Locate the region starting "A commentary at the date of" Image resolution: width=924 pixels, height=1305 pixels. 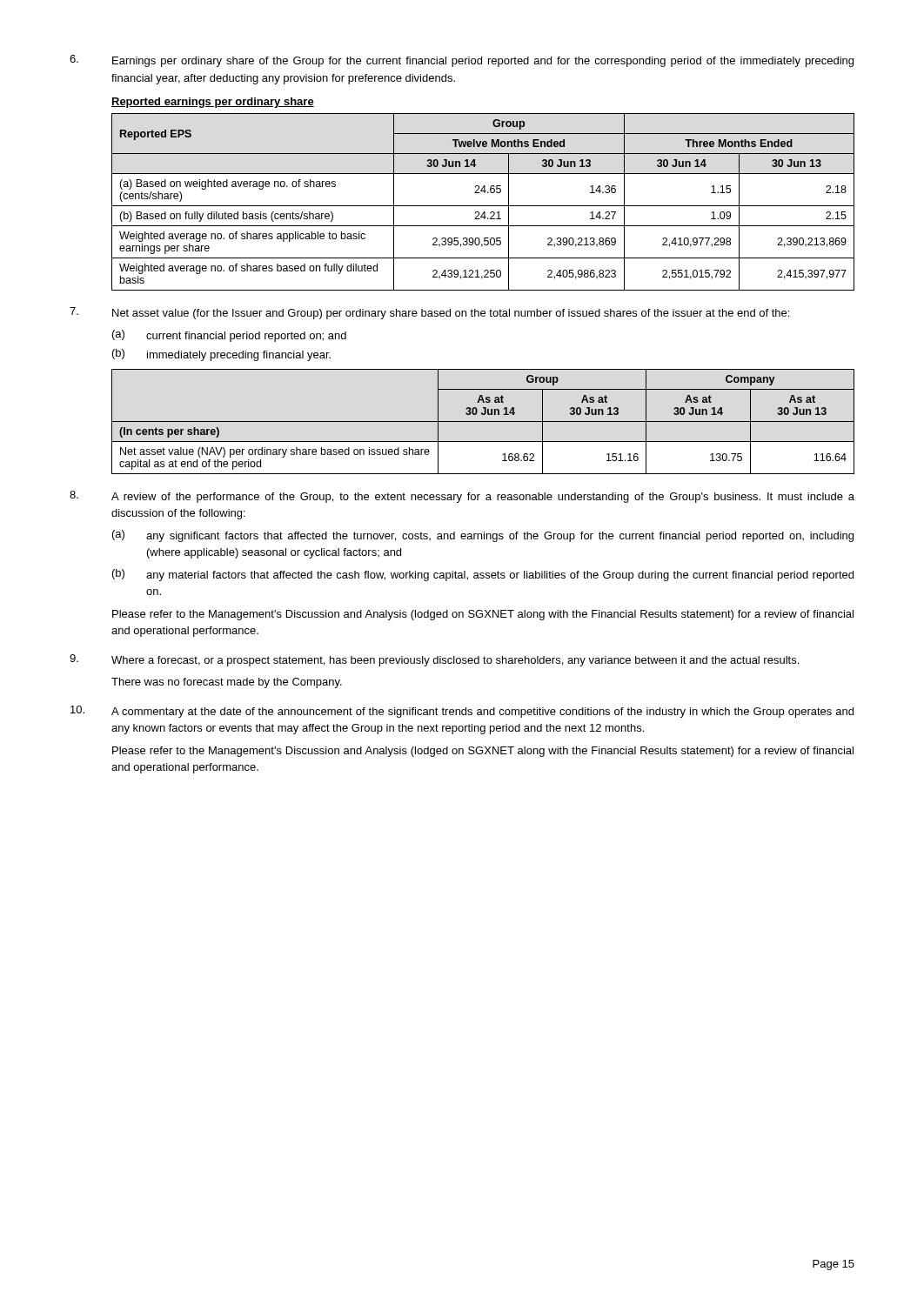(483, 719)
